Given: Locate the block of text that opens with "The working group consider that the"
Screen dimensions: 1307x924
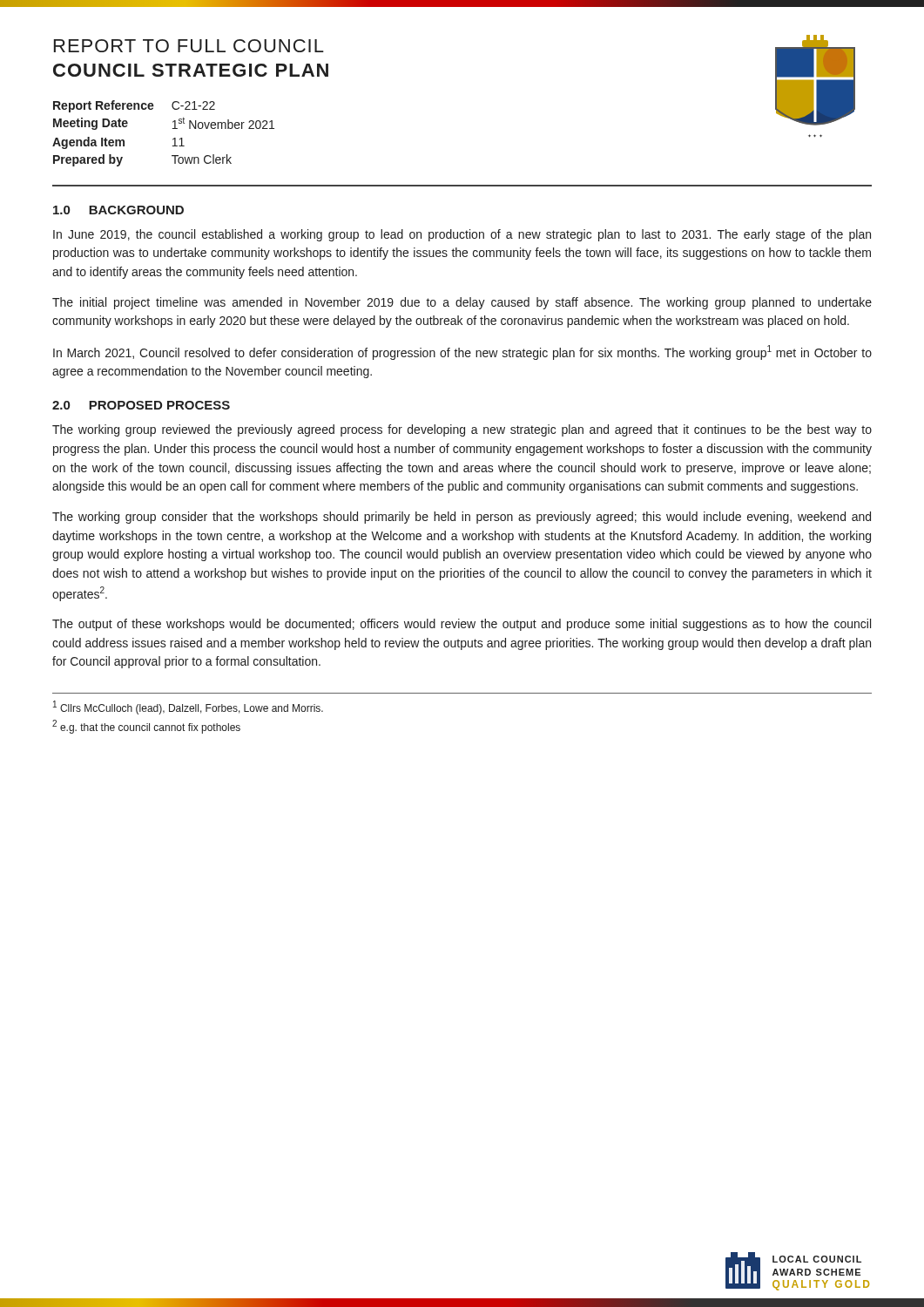Looking at the screenshot, I should pos(462,556).
